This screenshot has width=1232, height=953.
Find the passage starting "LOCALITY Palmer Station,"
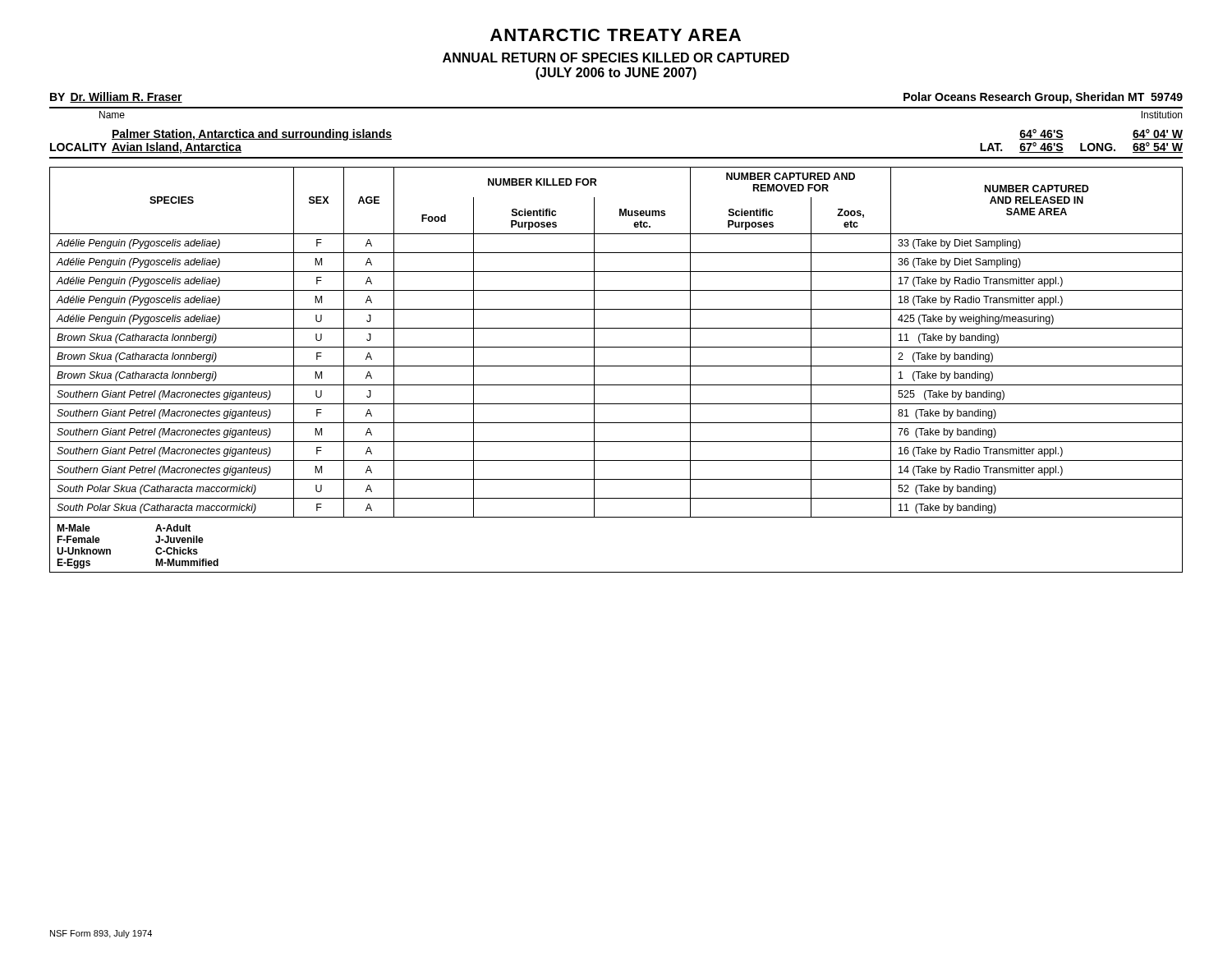coord(269,134)
